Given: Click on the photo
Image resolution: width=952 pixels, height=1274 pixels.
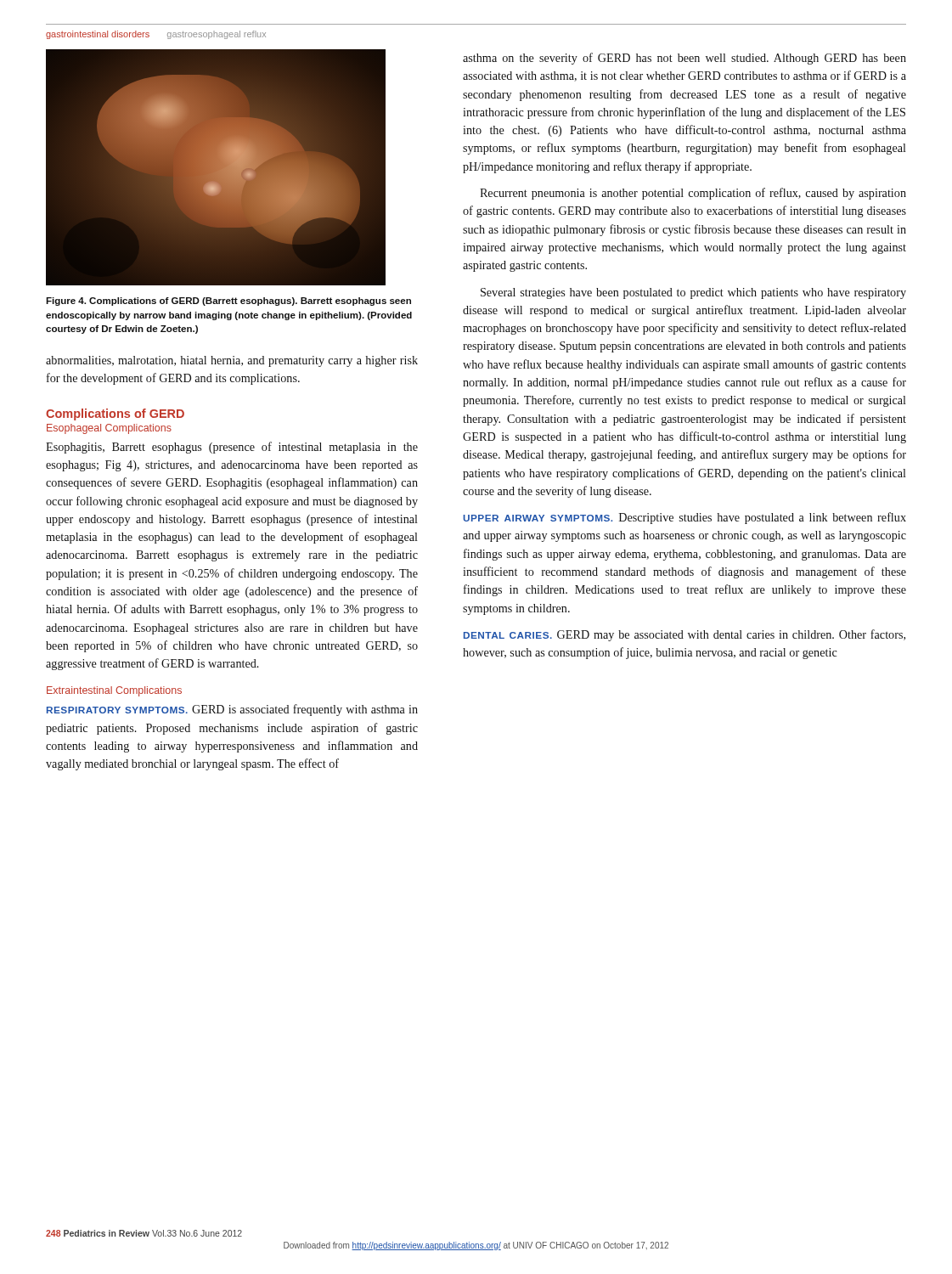Looking at the screenshot, I should click(x=216, y=167).
